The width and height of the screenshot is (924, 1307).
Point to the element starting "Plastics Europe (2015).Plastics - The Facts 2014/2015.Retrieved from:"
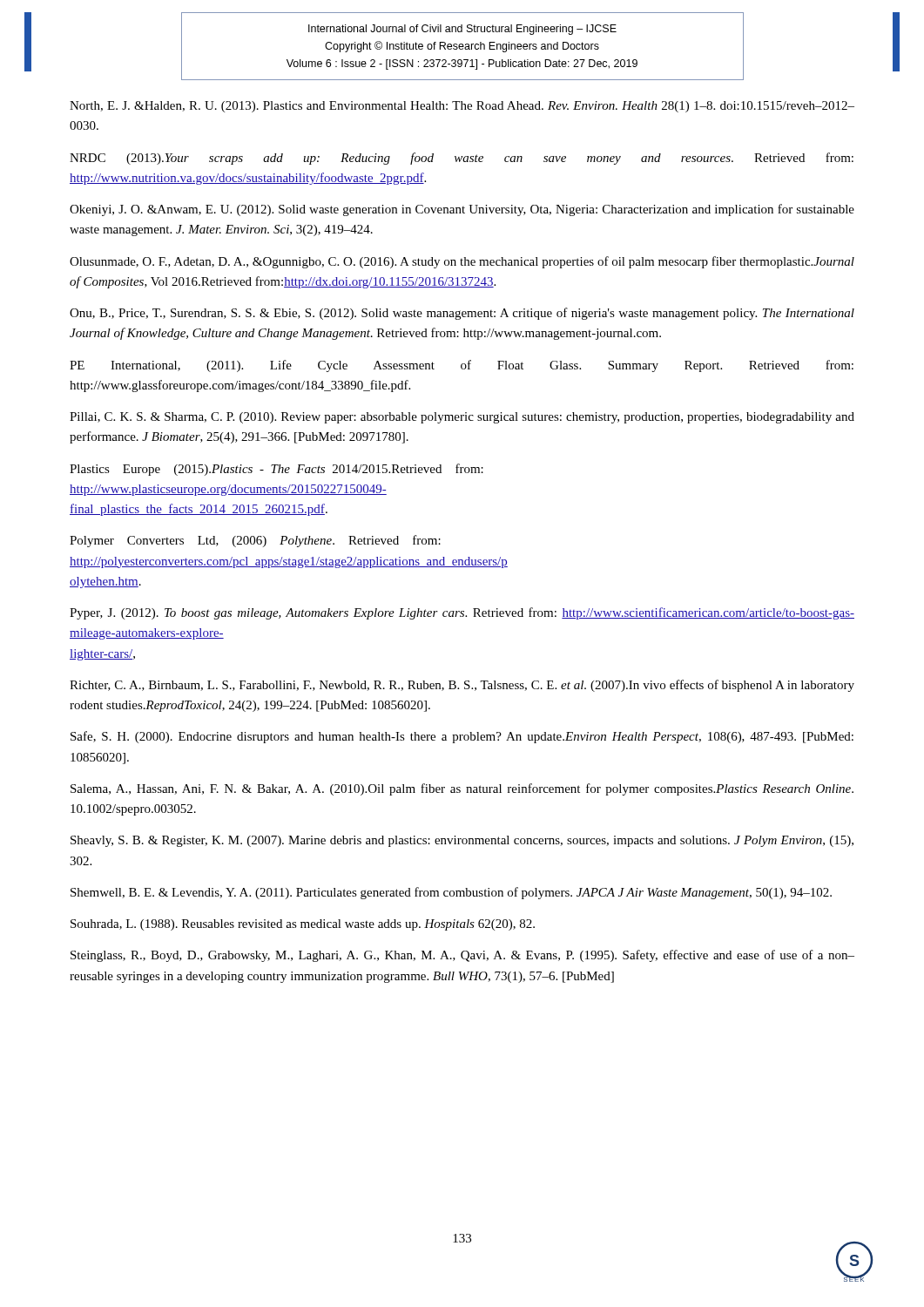(x=277, y=489)
